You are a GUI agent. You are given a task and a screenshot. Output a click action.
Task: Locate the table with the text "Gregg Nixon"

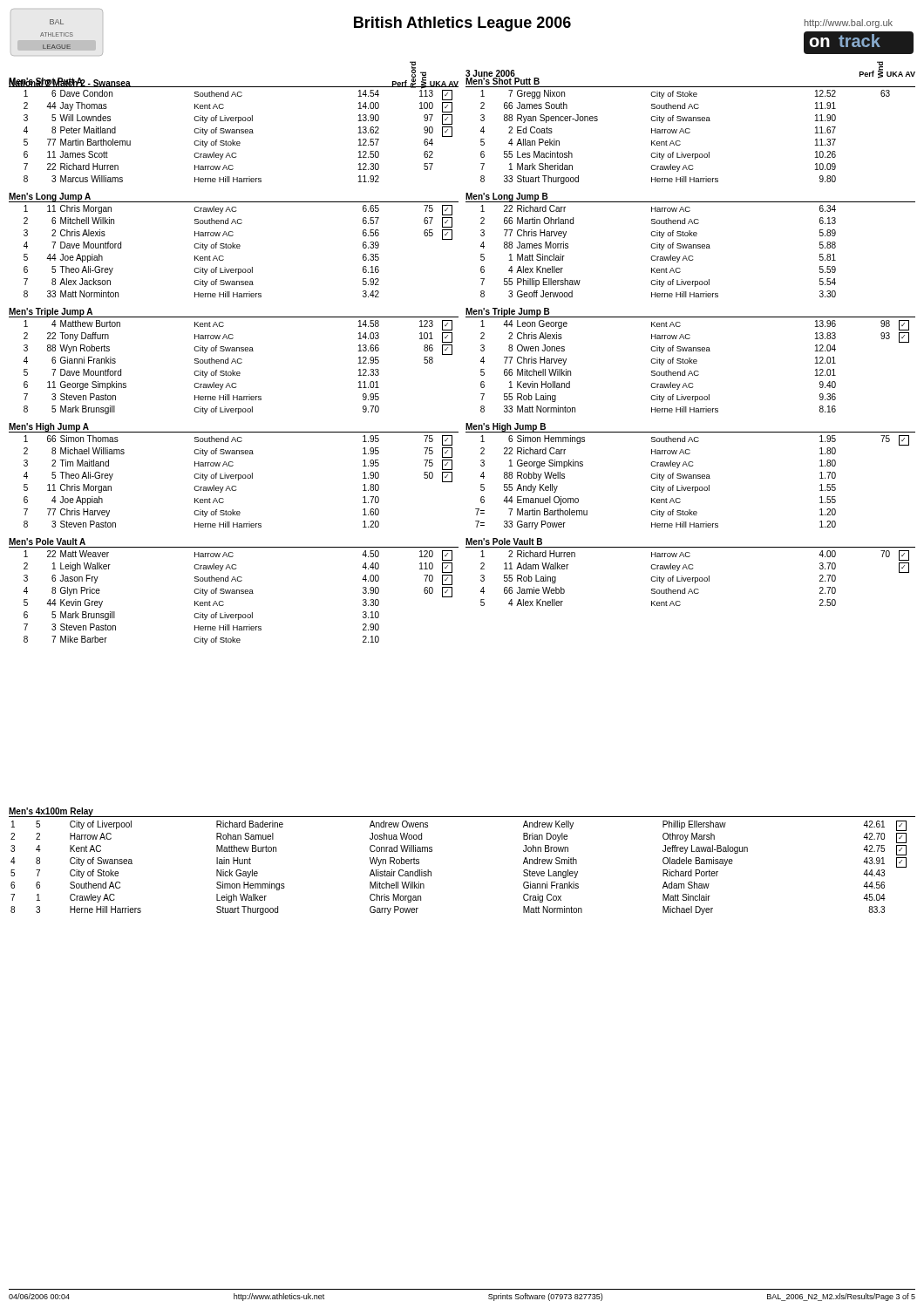(690, 137)
